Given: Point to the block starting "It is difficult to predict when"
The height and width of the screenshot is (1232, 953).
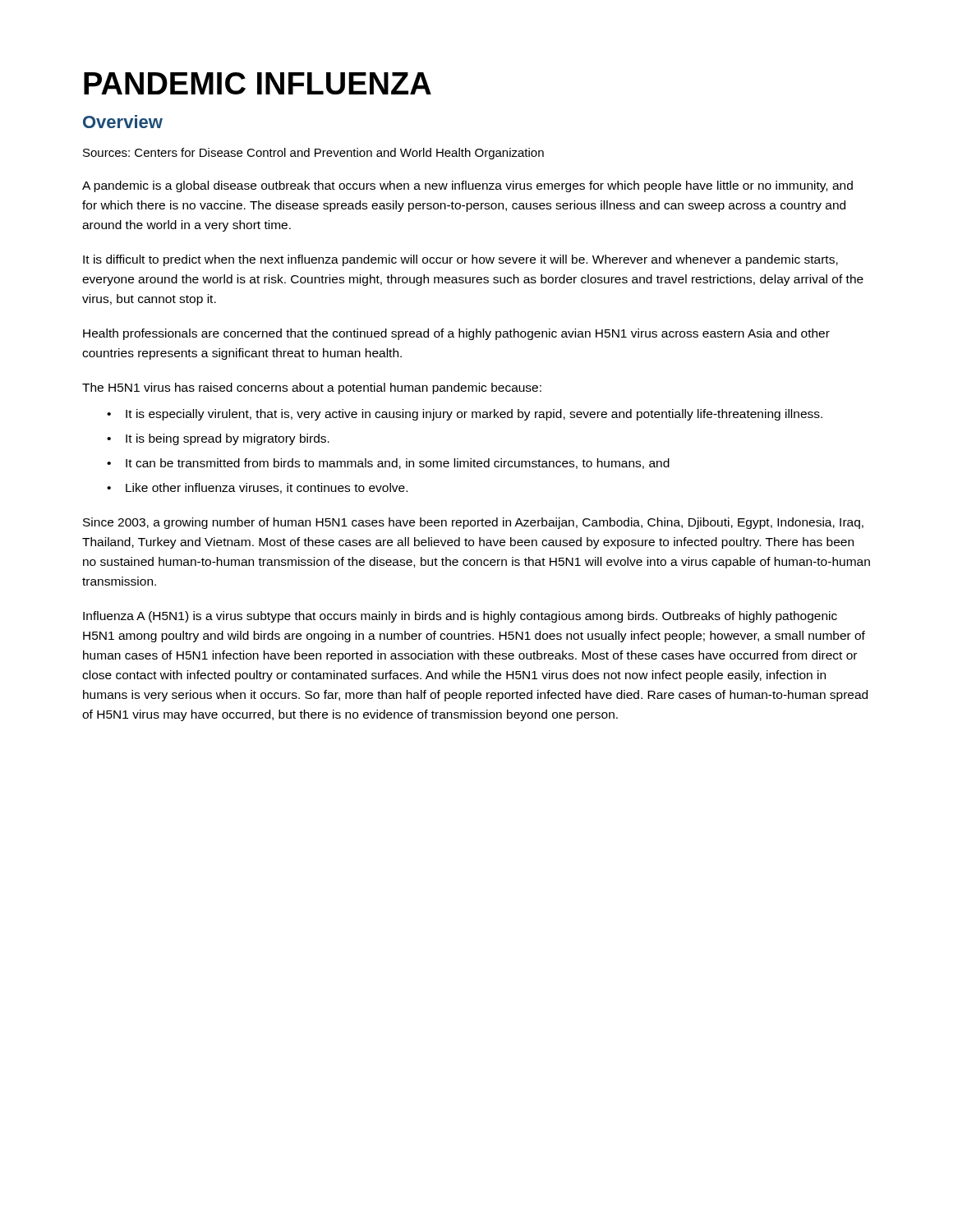Looking at the screenshot, I should click(476, 279).
